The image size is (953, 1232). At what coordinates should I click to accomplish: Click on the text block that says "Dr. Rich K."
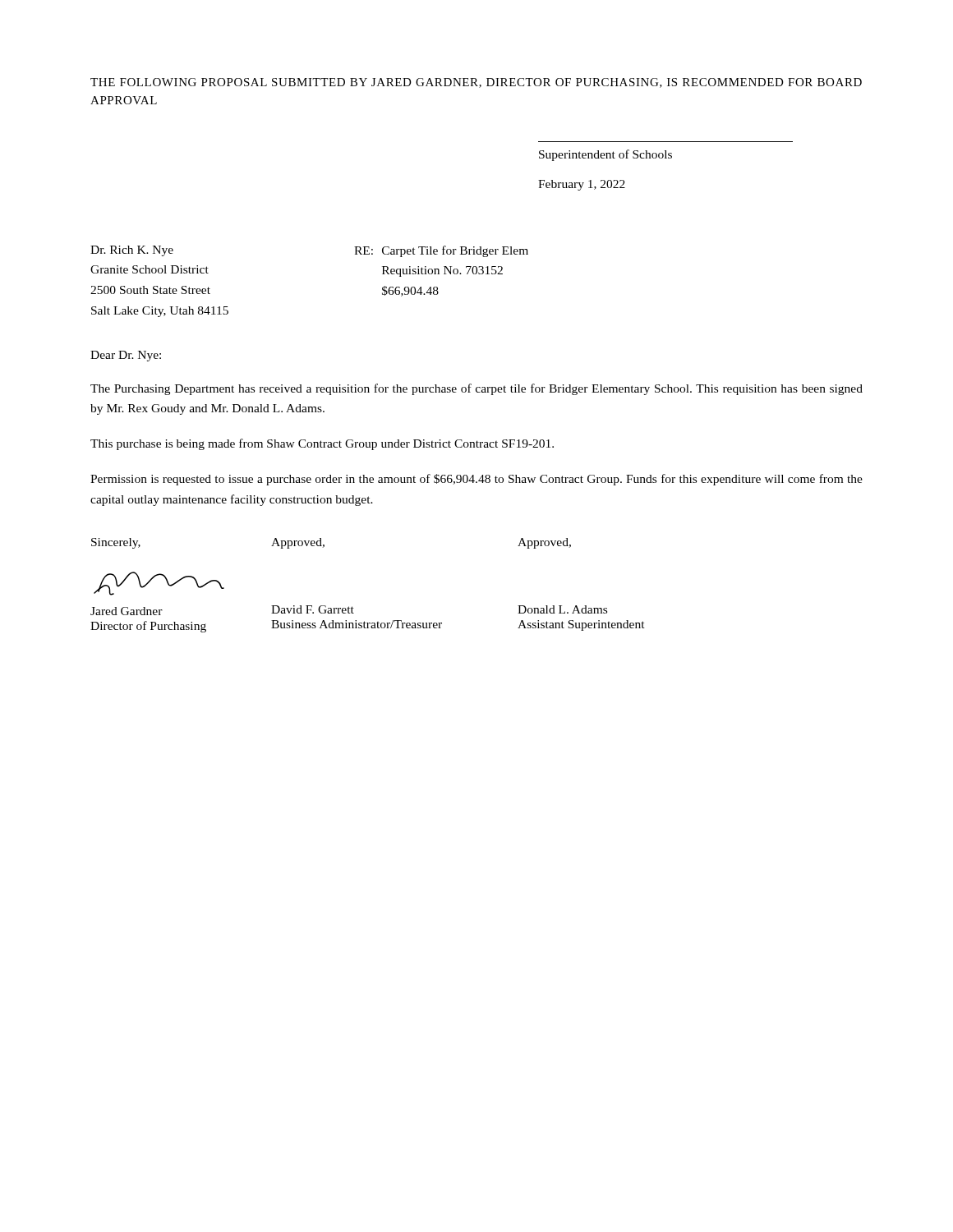[x=160, y=279]
